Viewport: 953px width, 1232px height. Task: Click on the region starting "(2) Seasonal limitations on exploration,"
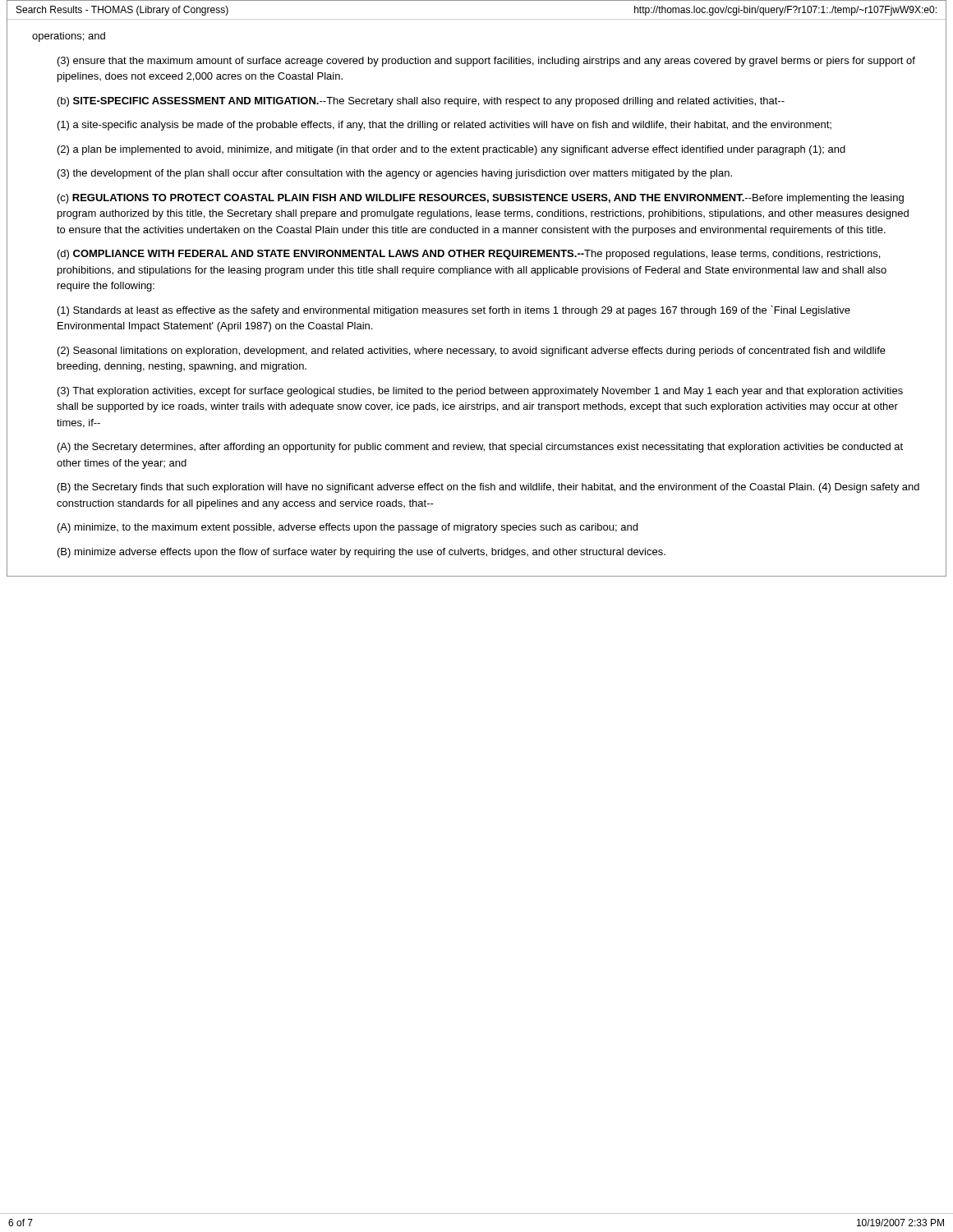[x=471, y=358]
